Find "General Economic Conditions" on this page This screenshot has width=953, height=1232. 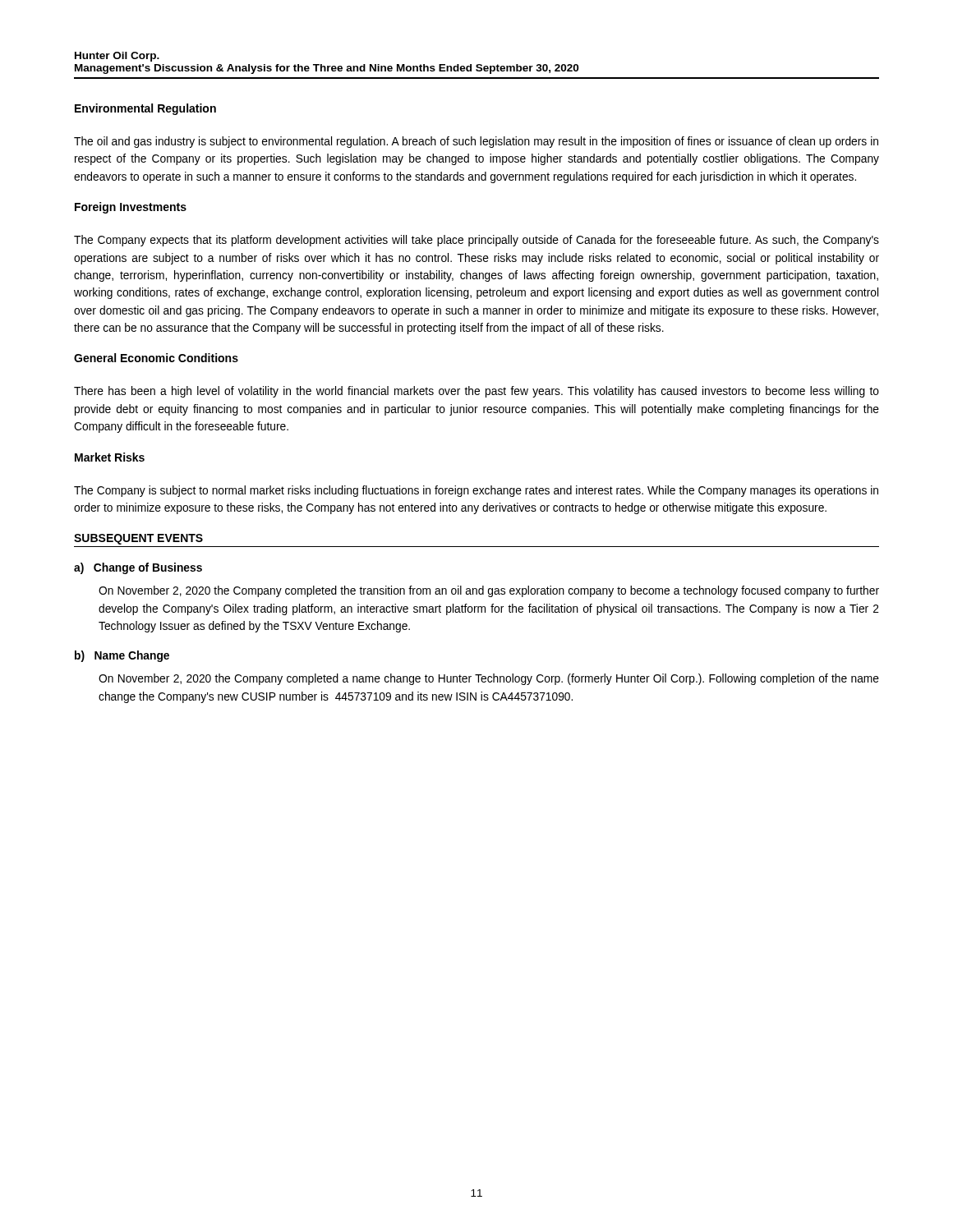pos(156,358)
